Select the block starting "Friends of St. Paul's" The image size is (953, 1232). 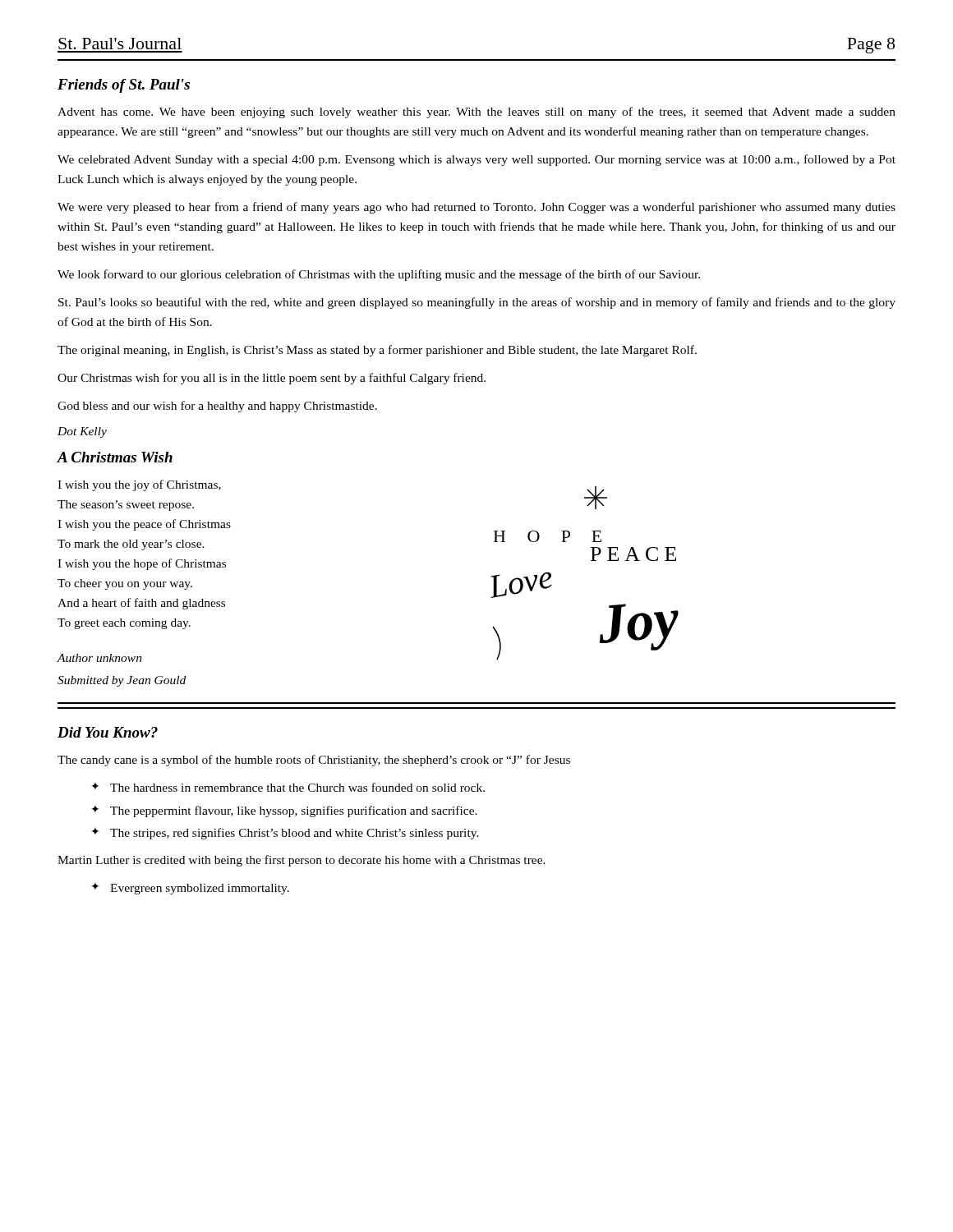[124, 84]
